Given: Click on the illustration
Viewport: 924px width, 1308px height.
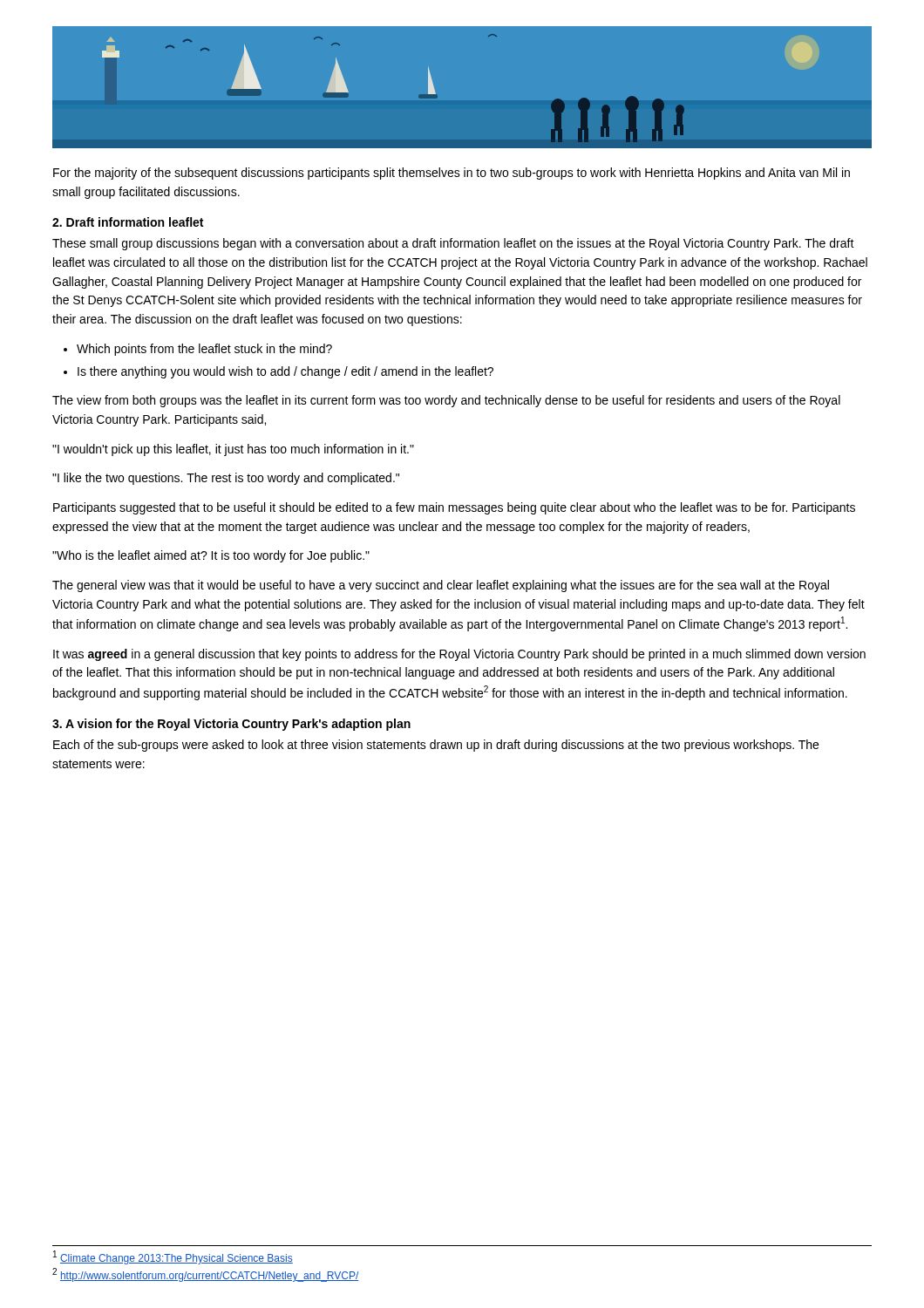Looking at the screenshot, I should (462, 87).
